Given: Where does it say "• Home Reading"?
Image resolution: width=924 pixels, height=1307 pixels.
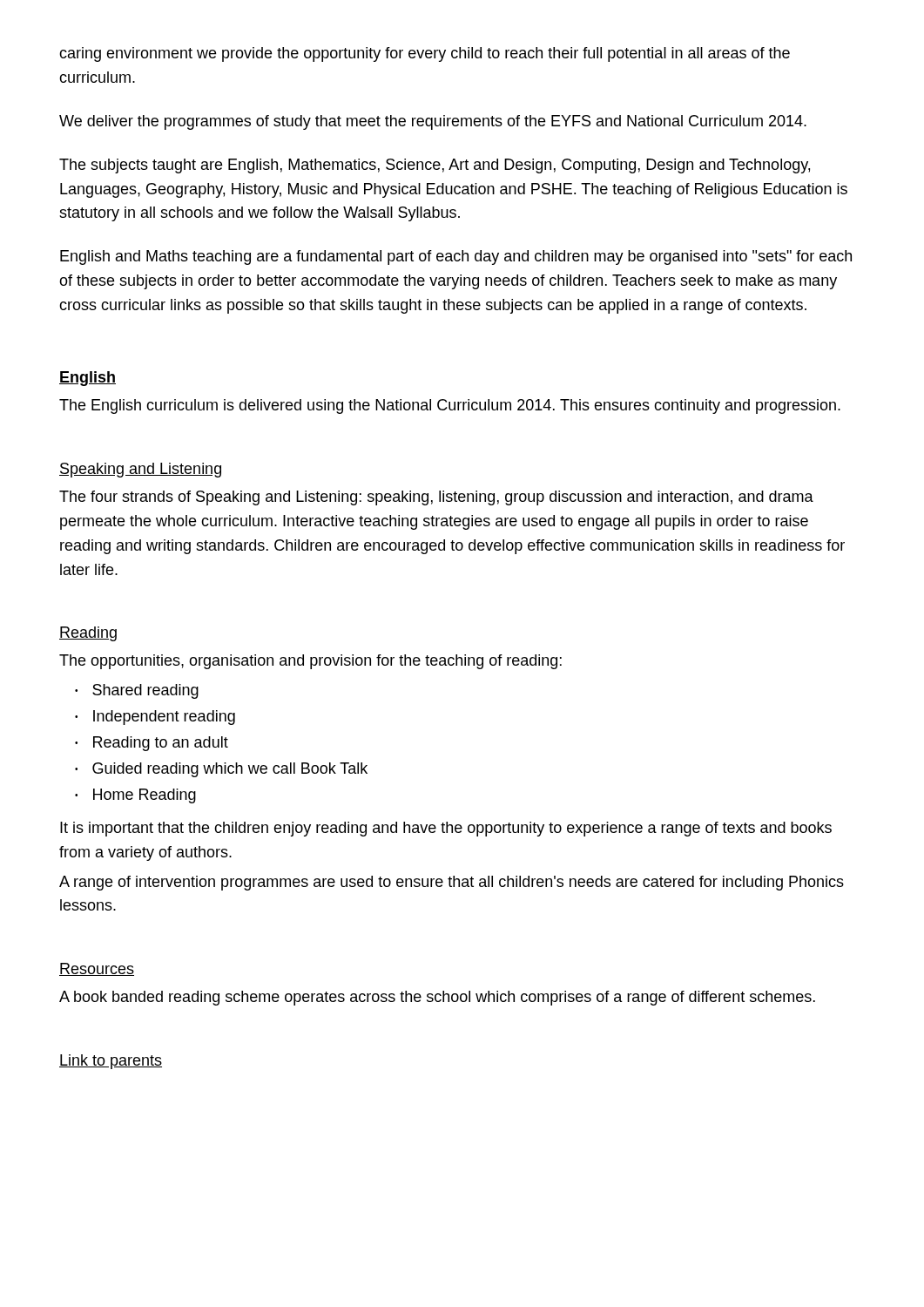Looking at the screenshot, I should tap(135, 796).
